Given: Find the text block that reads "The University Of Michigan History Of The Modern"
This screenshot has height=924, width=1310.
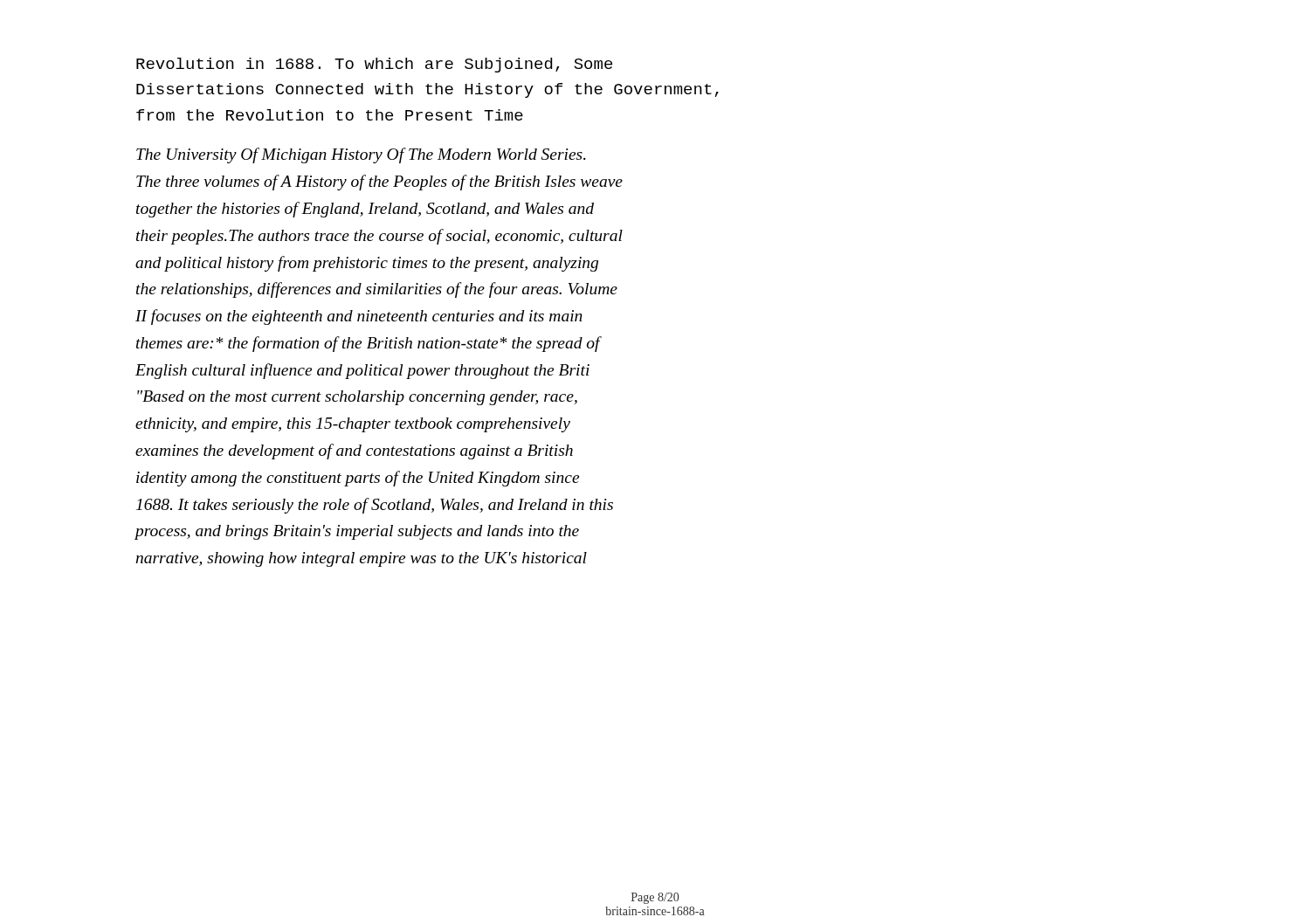Looking at the screenshot, I should [361, 155].
